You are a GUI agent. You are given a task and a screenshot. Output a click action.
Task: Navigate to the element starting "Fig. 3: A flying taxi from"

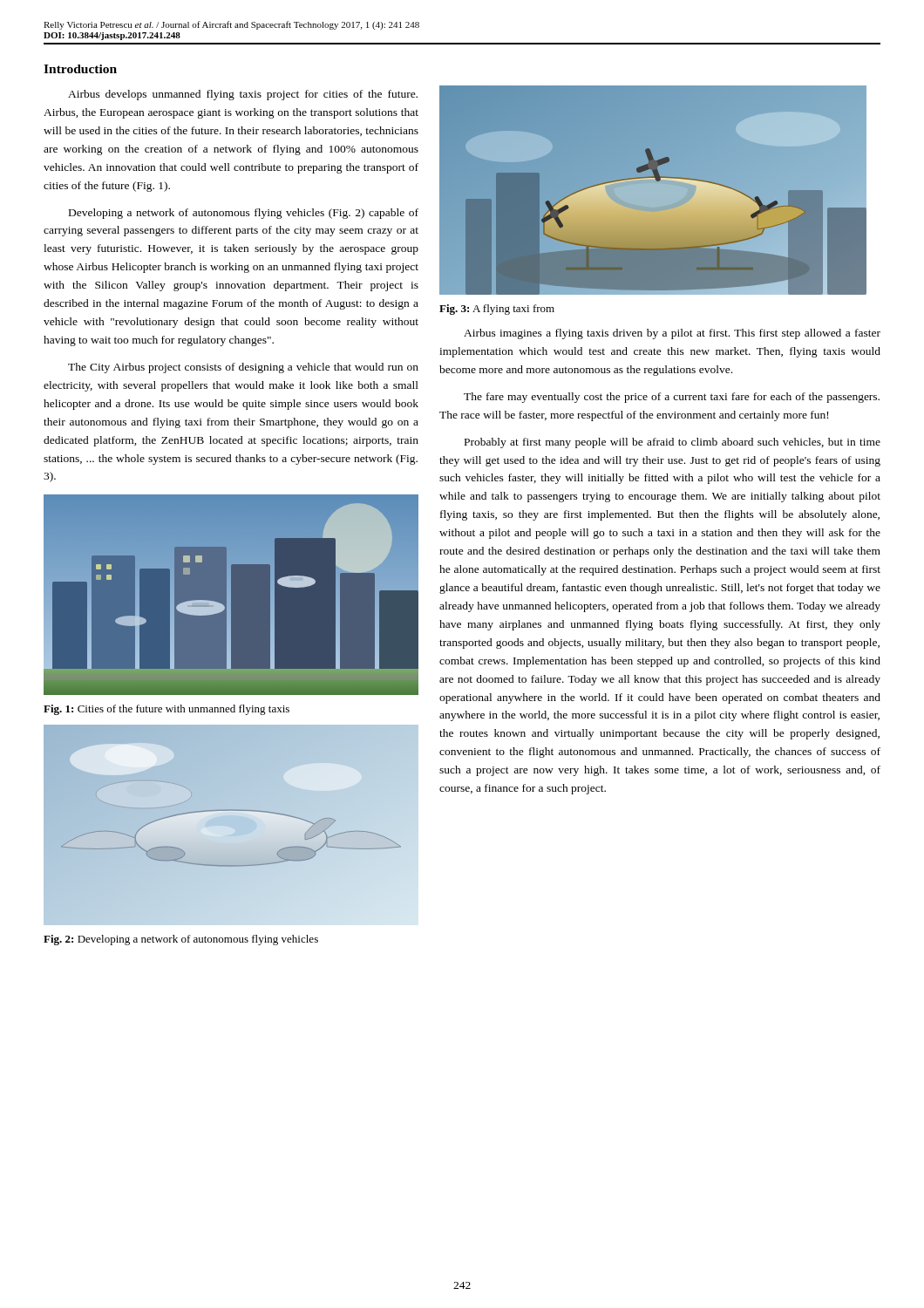(x=497, y=308)
